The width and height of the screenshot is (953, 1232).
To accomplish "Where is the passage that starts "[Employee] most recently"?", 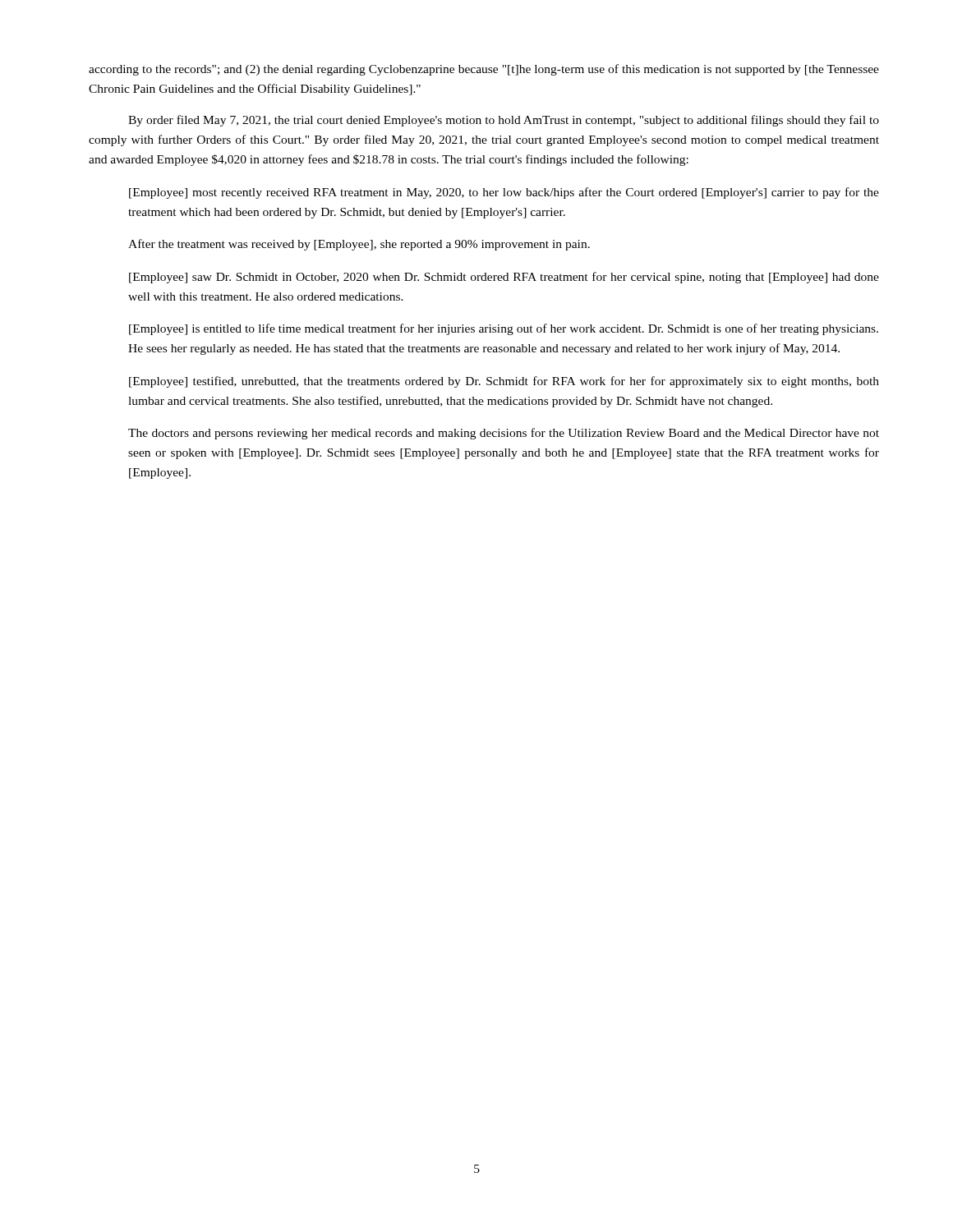I will pyautogui.click(x=504, y=202).
